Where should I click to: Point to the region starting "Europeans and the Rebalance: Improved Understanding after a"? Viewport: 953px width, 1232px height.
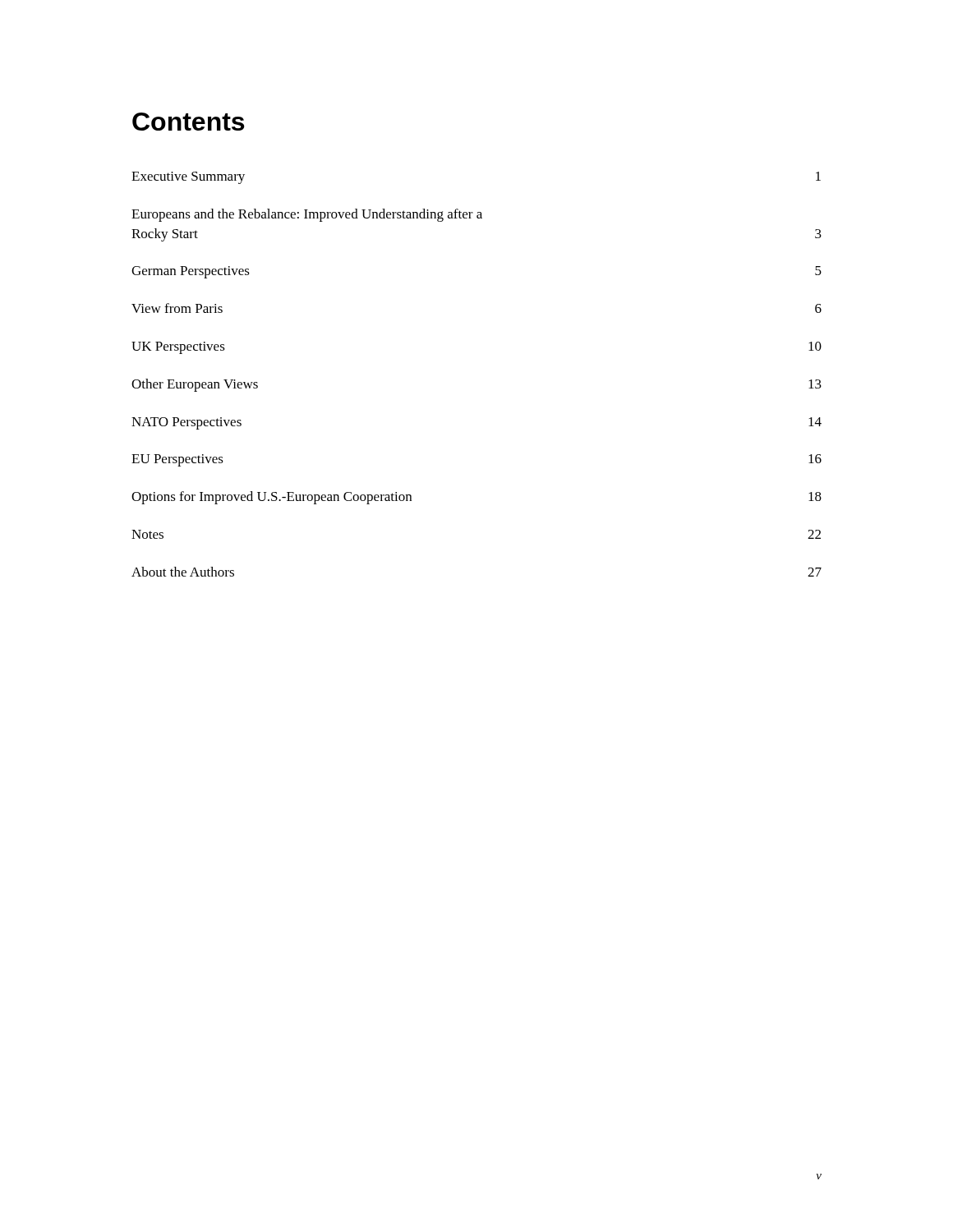(476, 224)
